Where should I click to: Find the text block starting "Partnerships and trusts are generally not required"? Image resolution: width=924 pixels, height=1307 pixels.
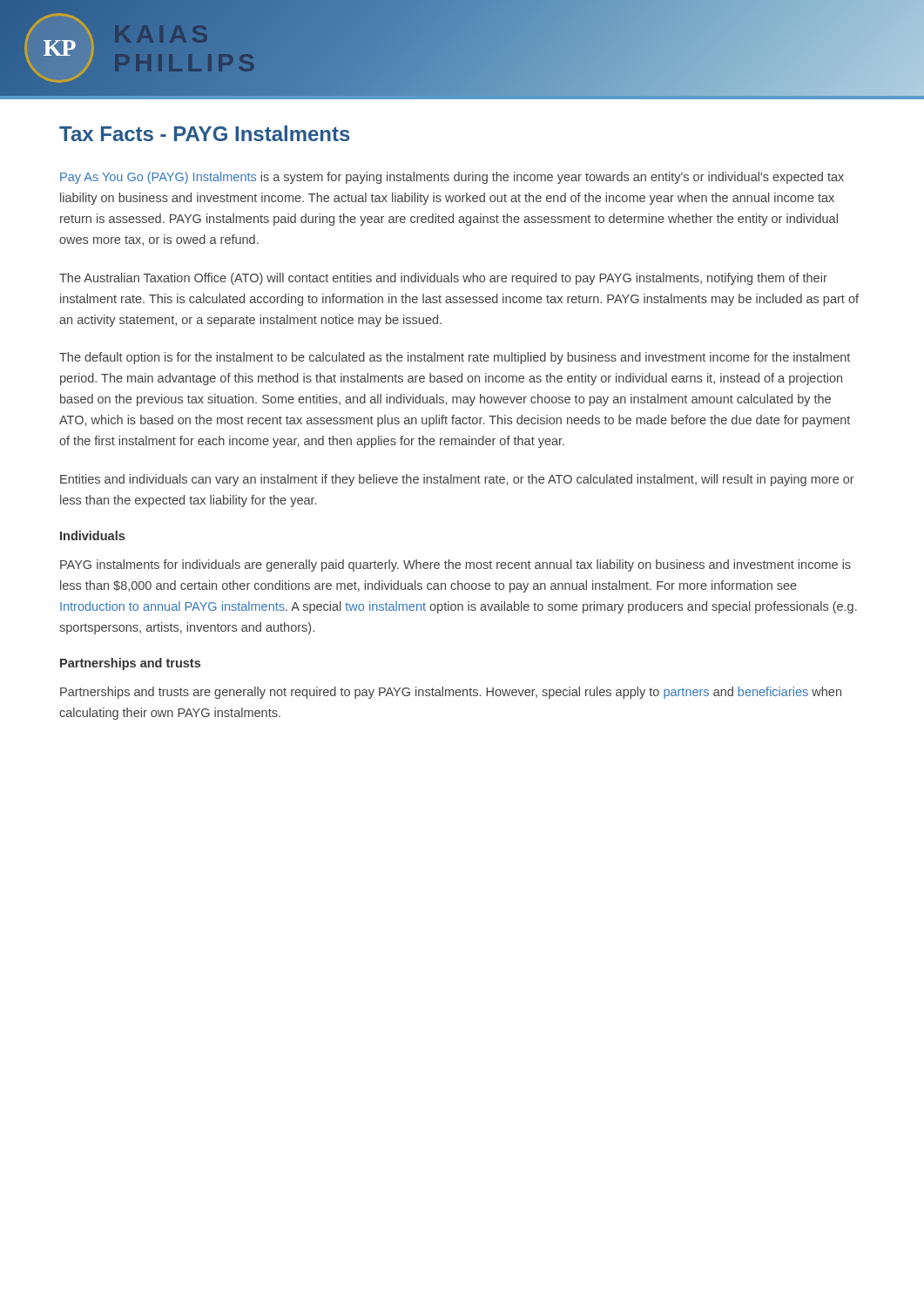tap(451, 702)
